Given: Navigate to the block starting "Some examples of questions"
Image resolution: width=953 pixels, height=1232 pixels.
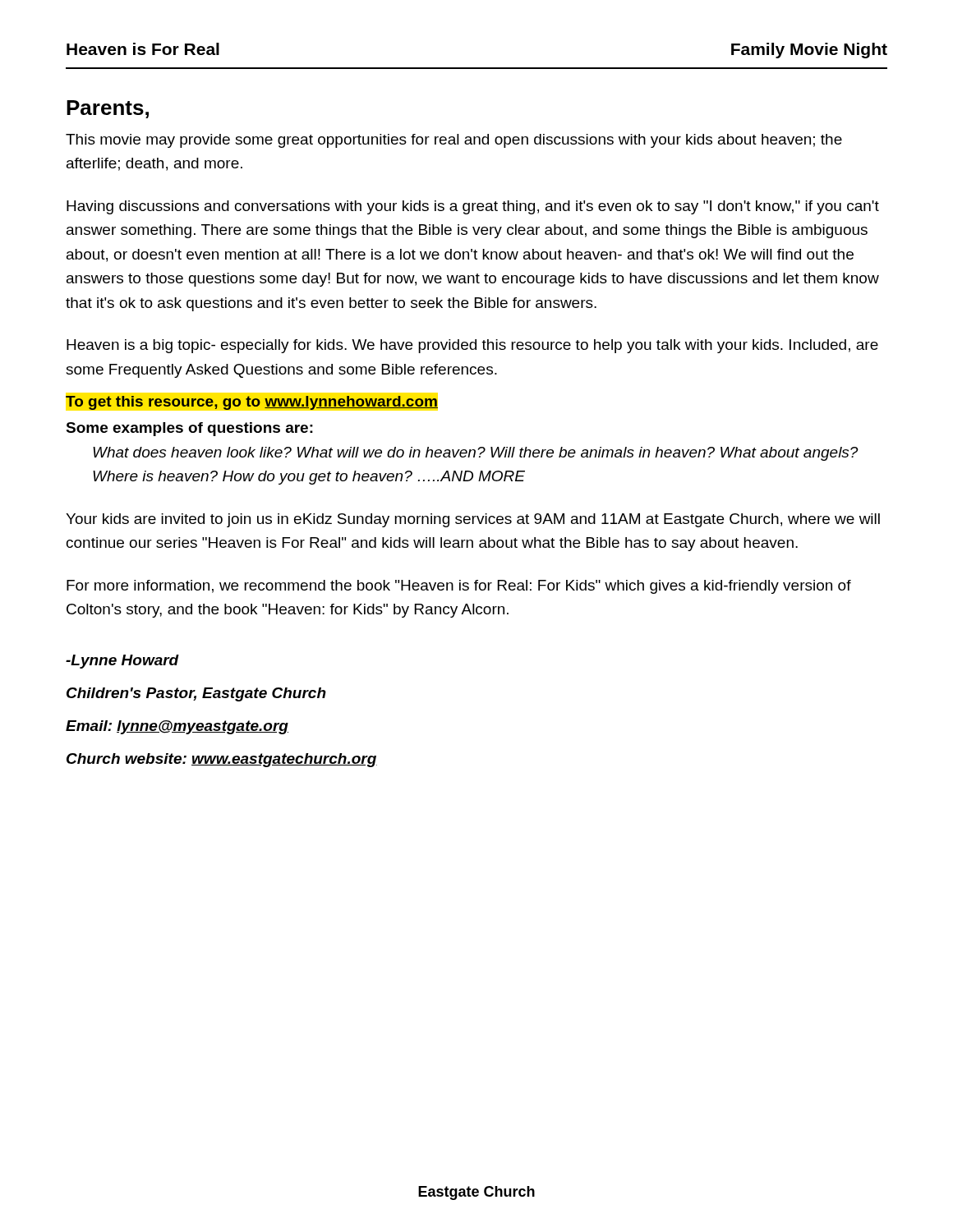Looking at the screenshot, I should coord(190,428).
